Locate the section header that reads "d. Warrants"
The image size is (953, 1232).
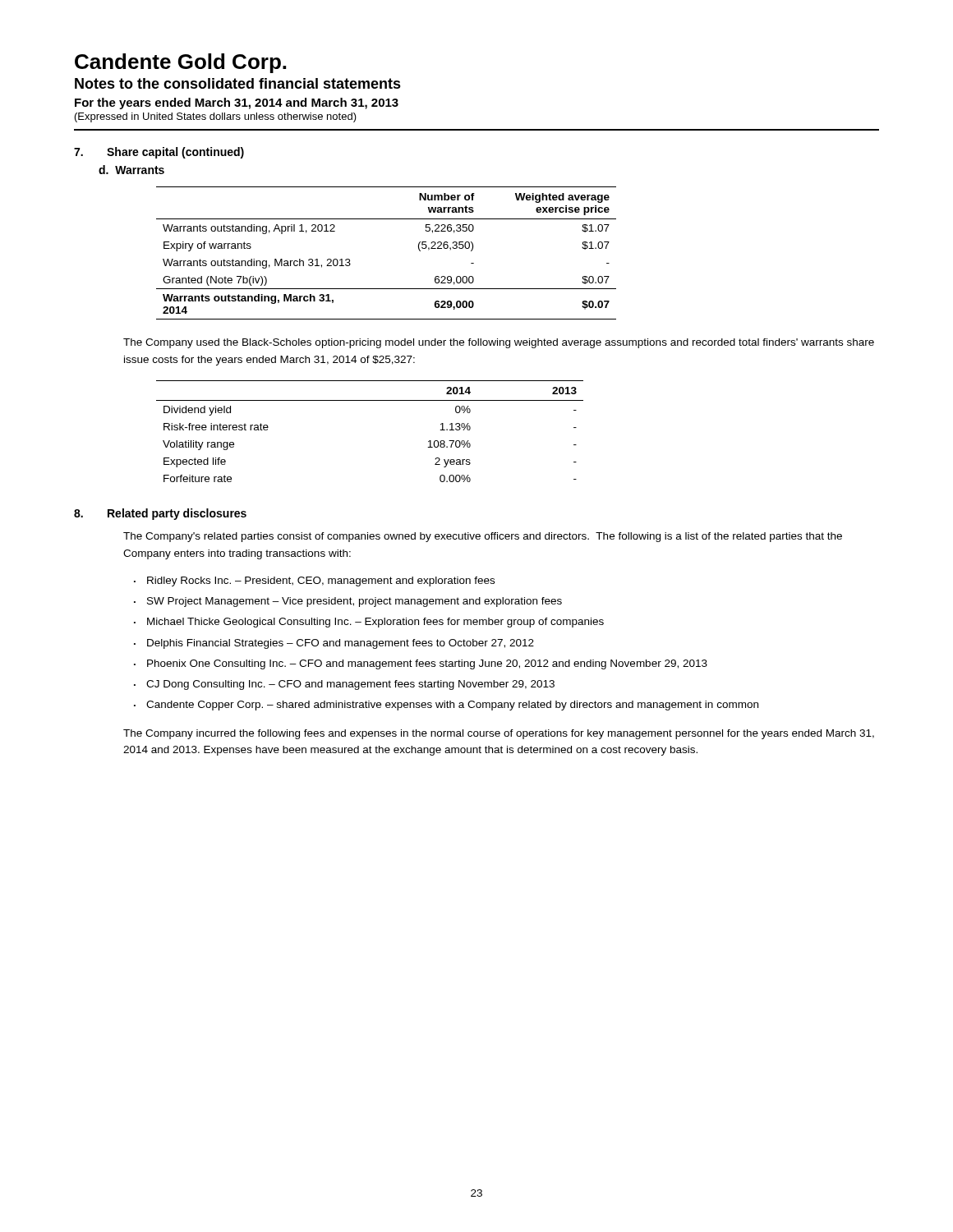click(132, 170)
